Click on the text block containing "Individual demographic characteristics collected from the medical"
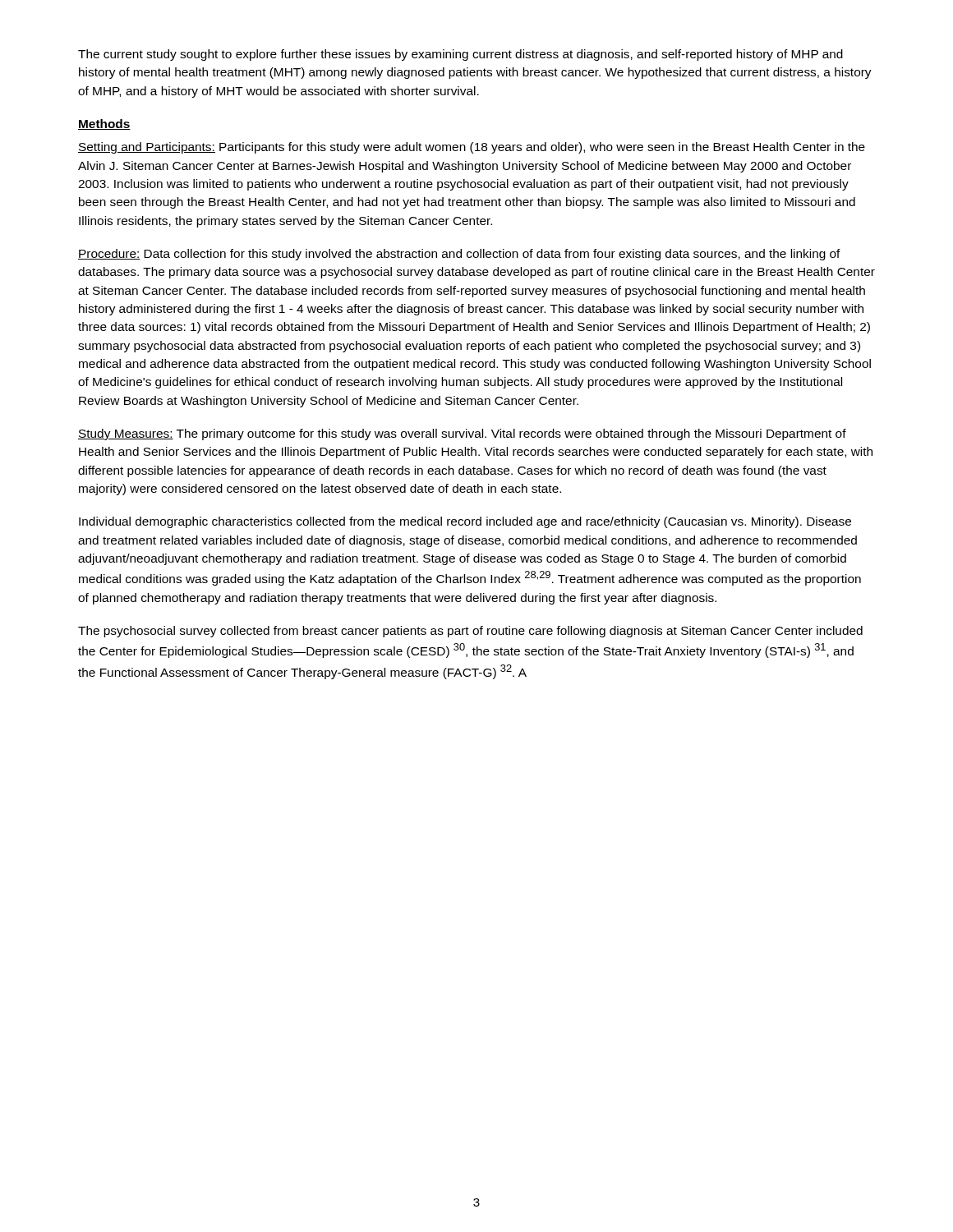 click(470, 559)
